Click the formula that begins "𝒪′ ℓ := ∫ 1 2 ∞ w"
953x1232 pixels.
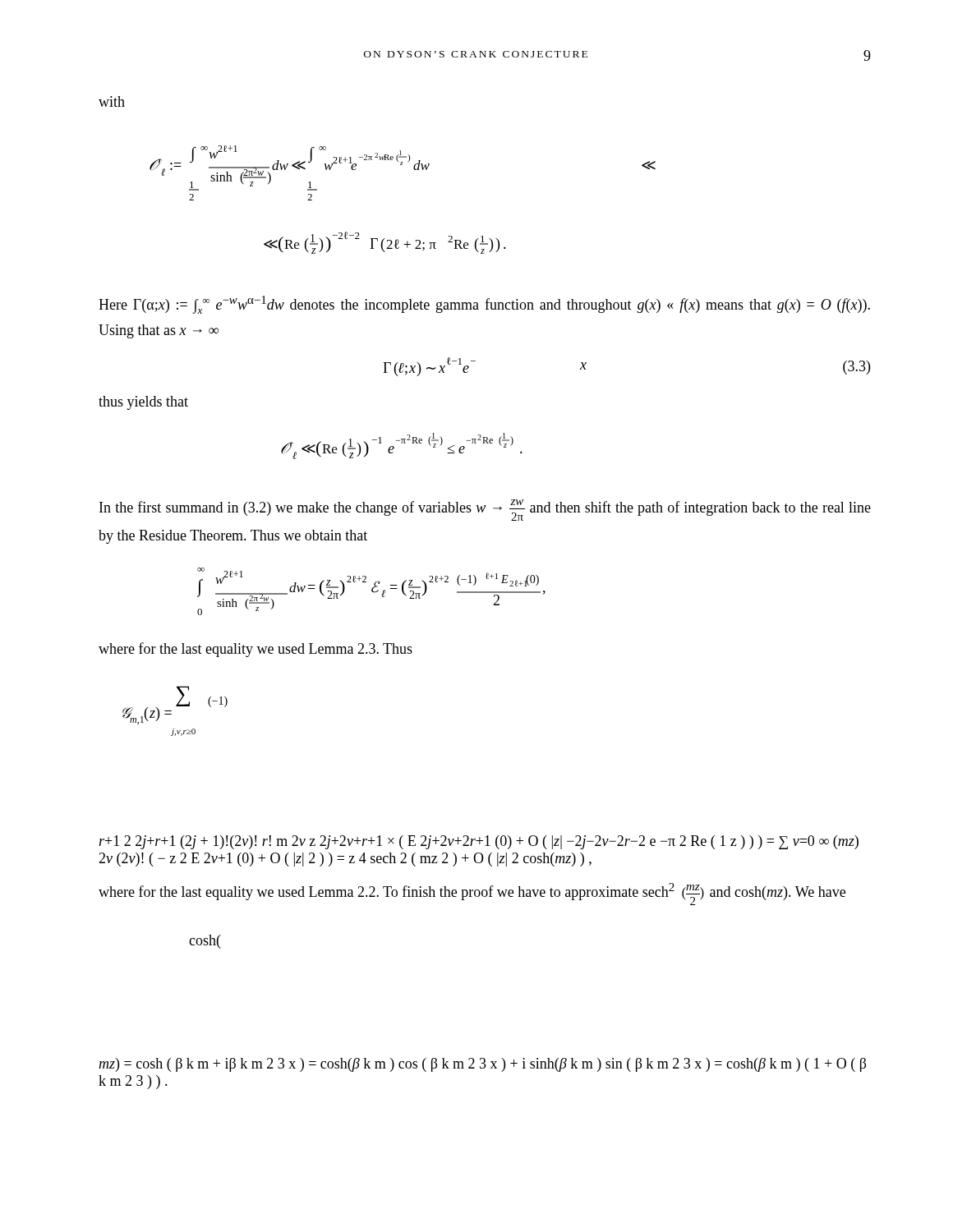coord(403,168)
